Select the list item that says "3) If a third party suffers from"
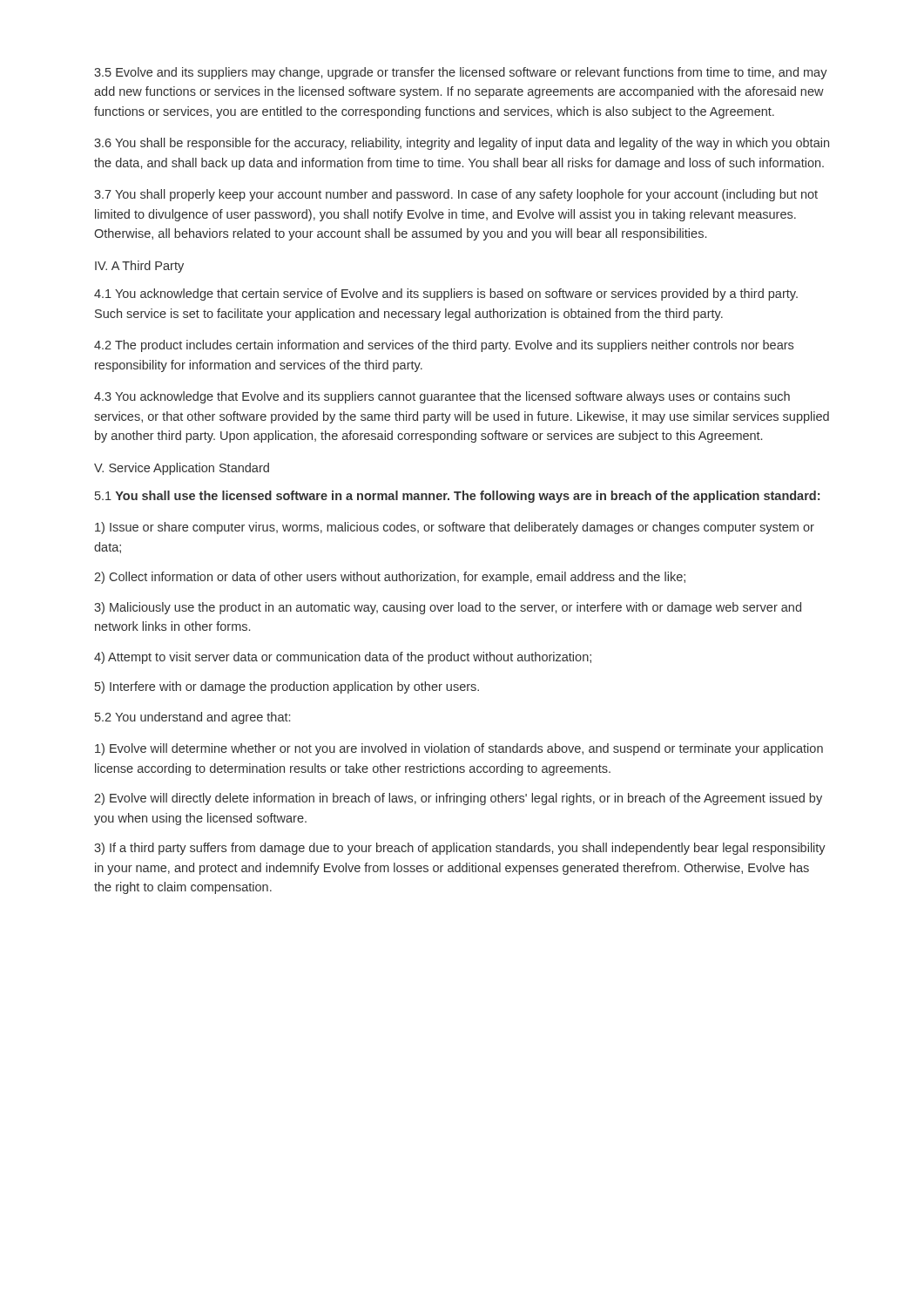 (460, 867)
